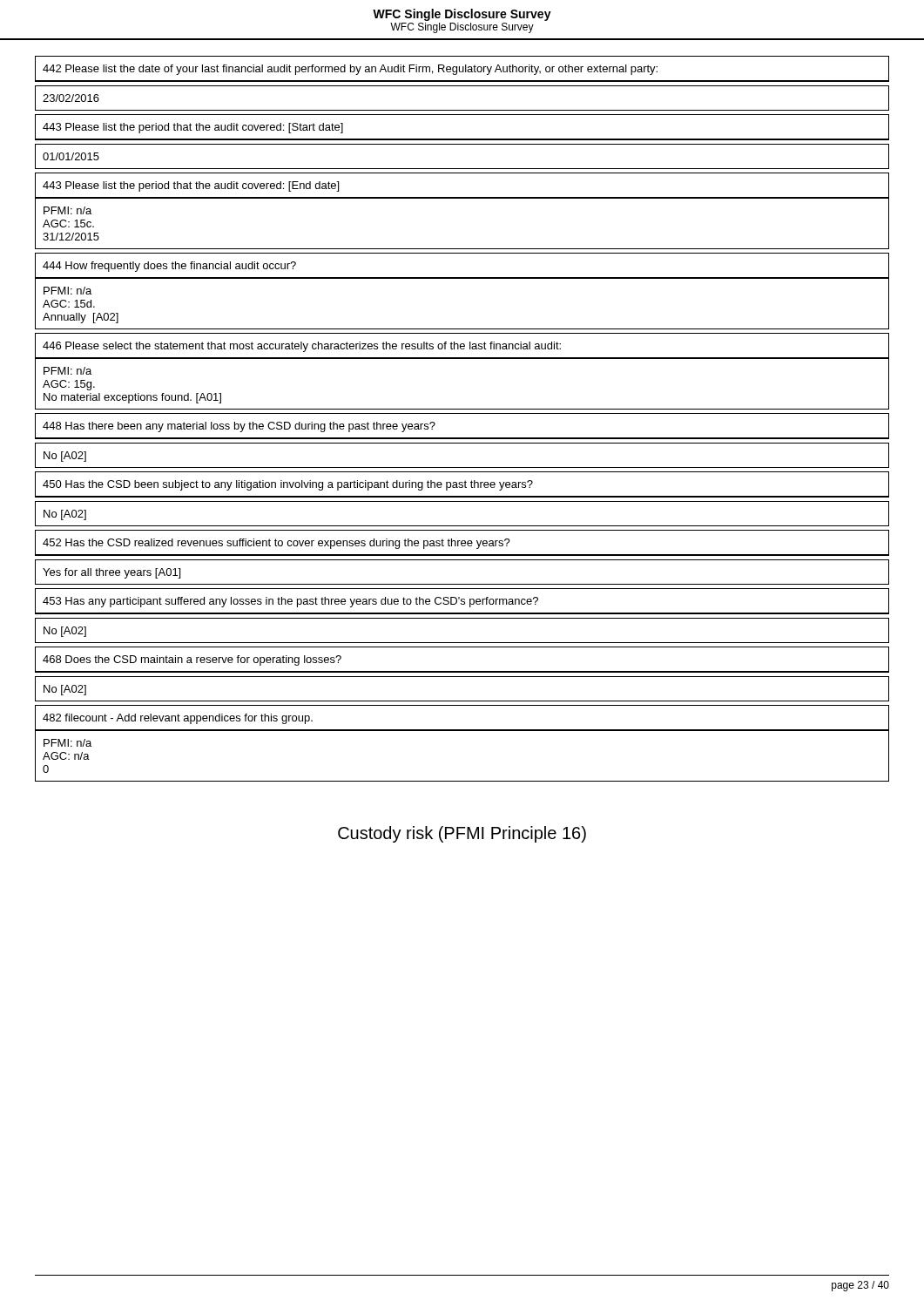
Task: Click on the text block starting "453 Has any participant suffered any losses"
Action: pyautogui.click(x=462, y=601)
